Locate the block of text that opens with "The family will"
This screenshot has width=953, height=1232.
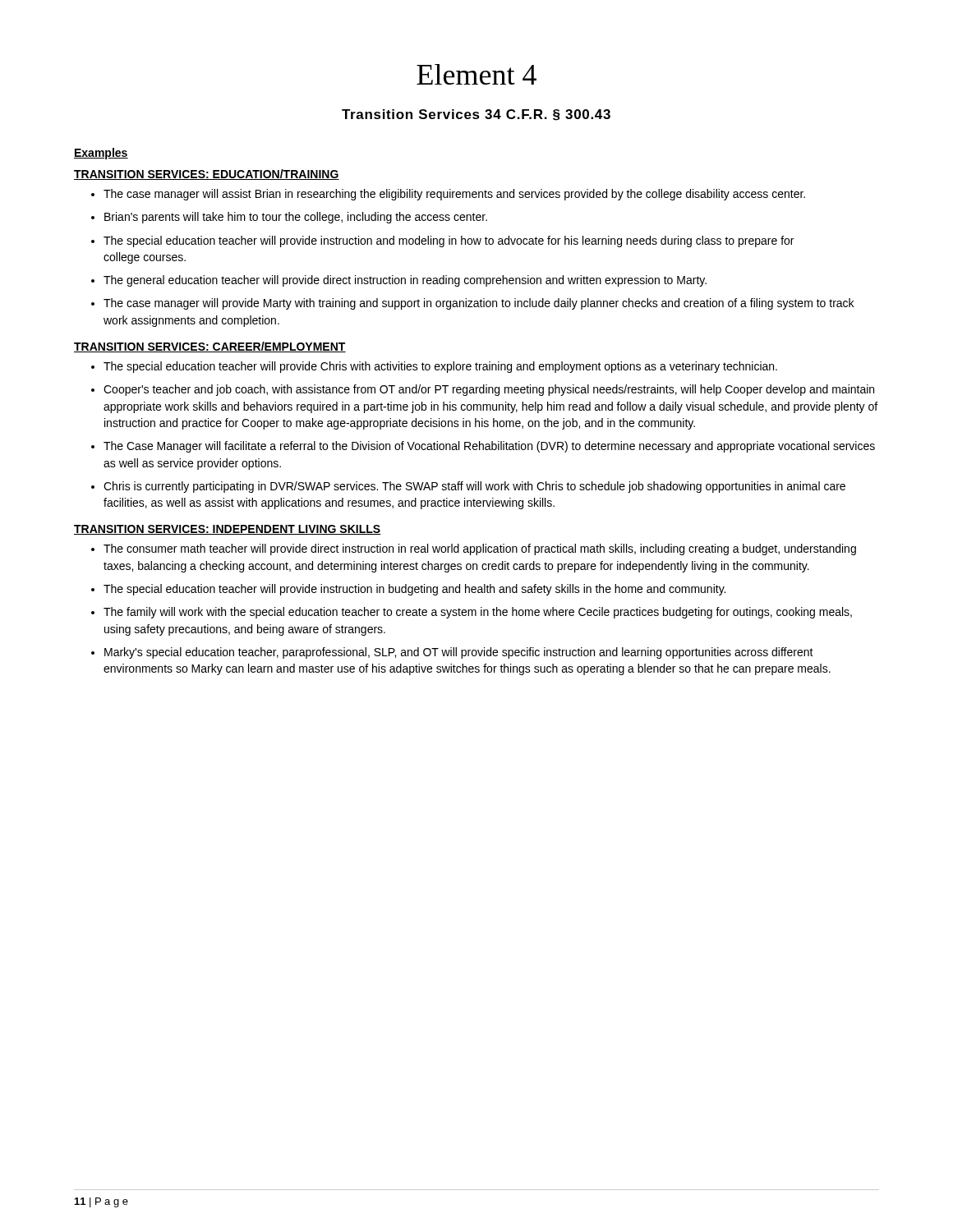click(491, 621)
